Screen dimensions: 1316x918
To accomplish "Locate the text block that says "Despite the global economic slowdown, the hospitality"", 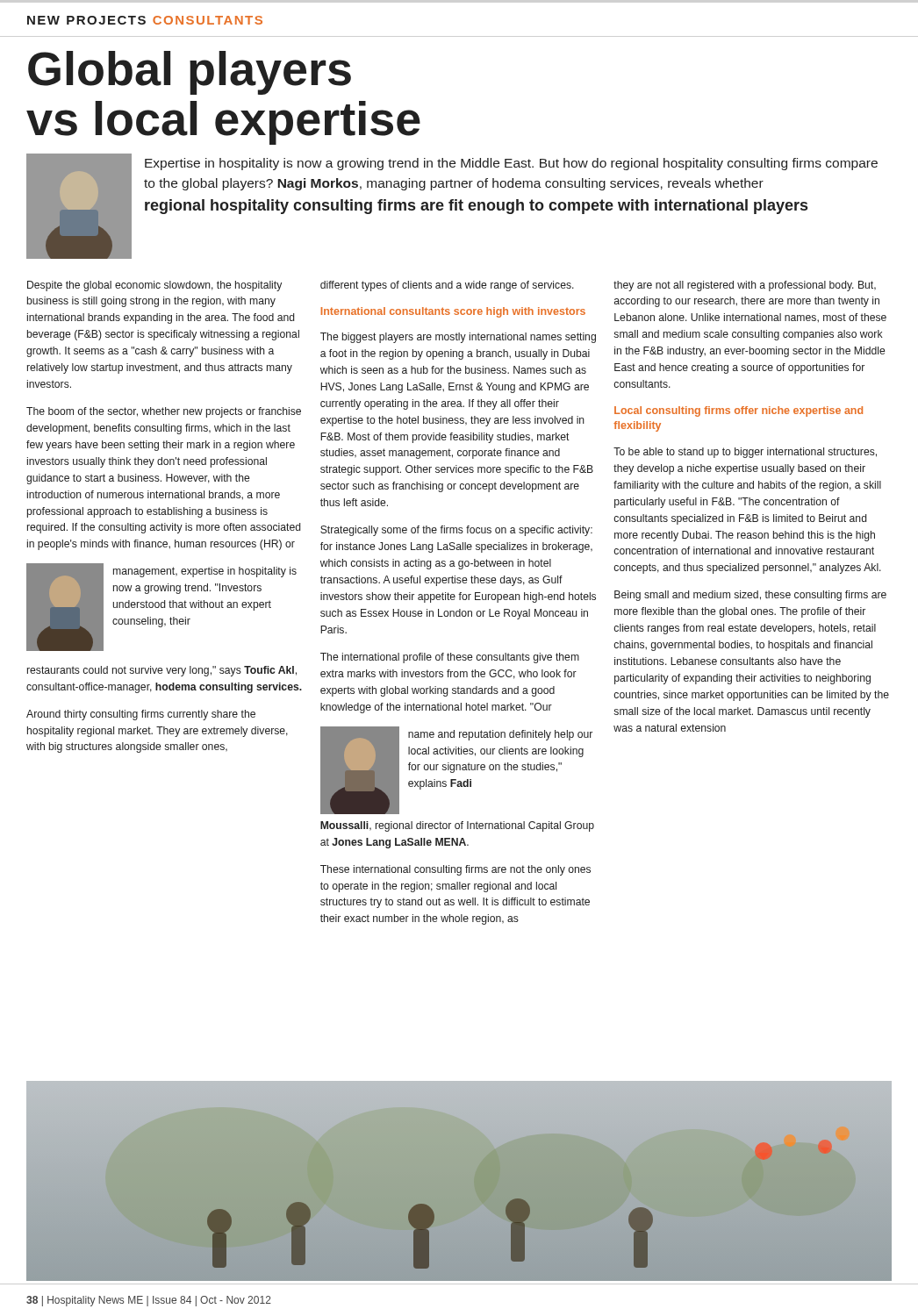I will (165, 516).
